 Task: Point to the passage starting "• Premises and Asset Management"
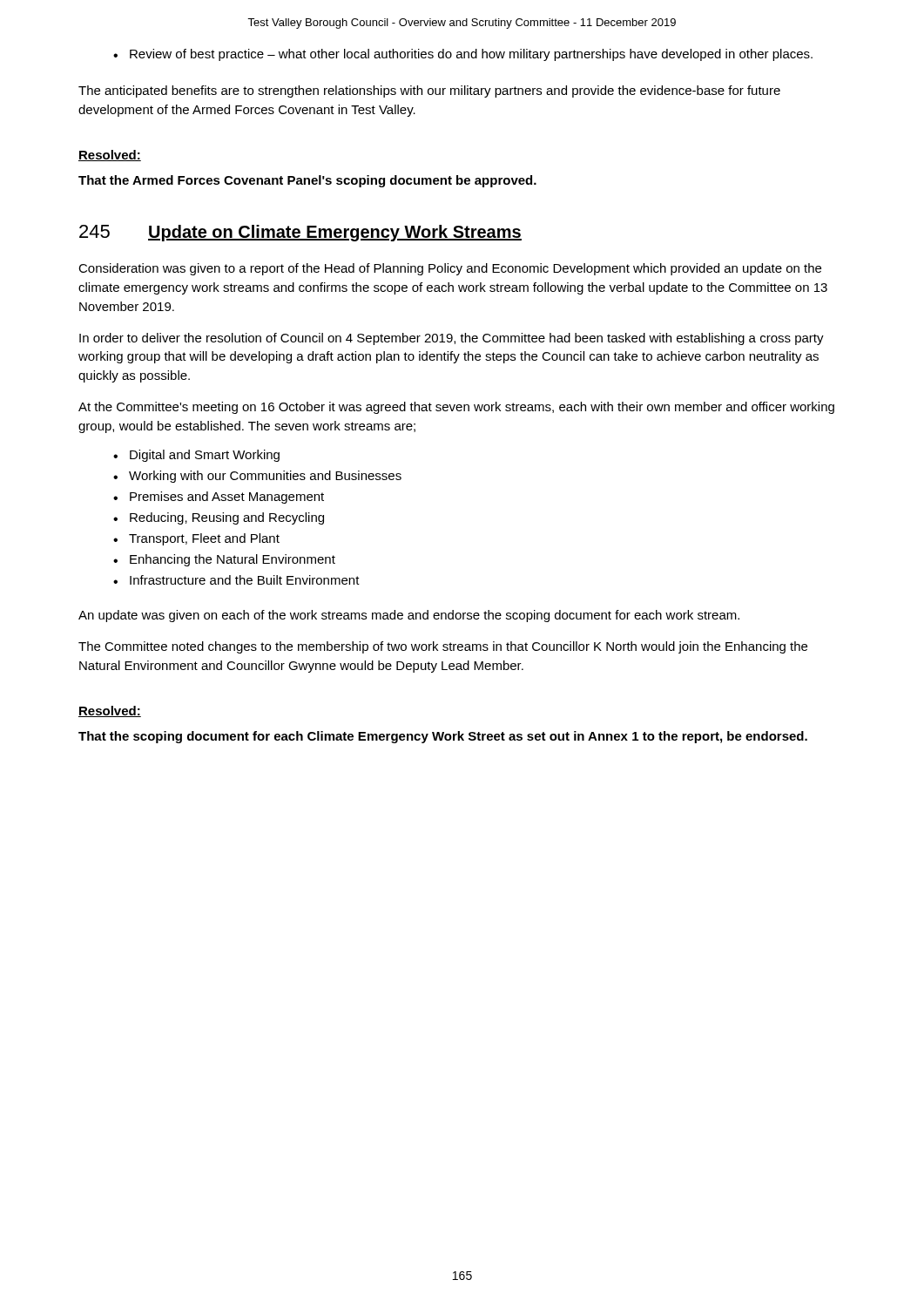(x=219, y=498)
